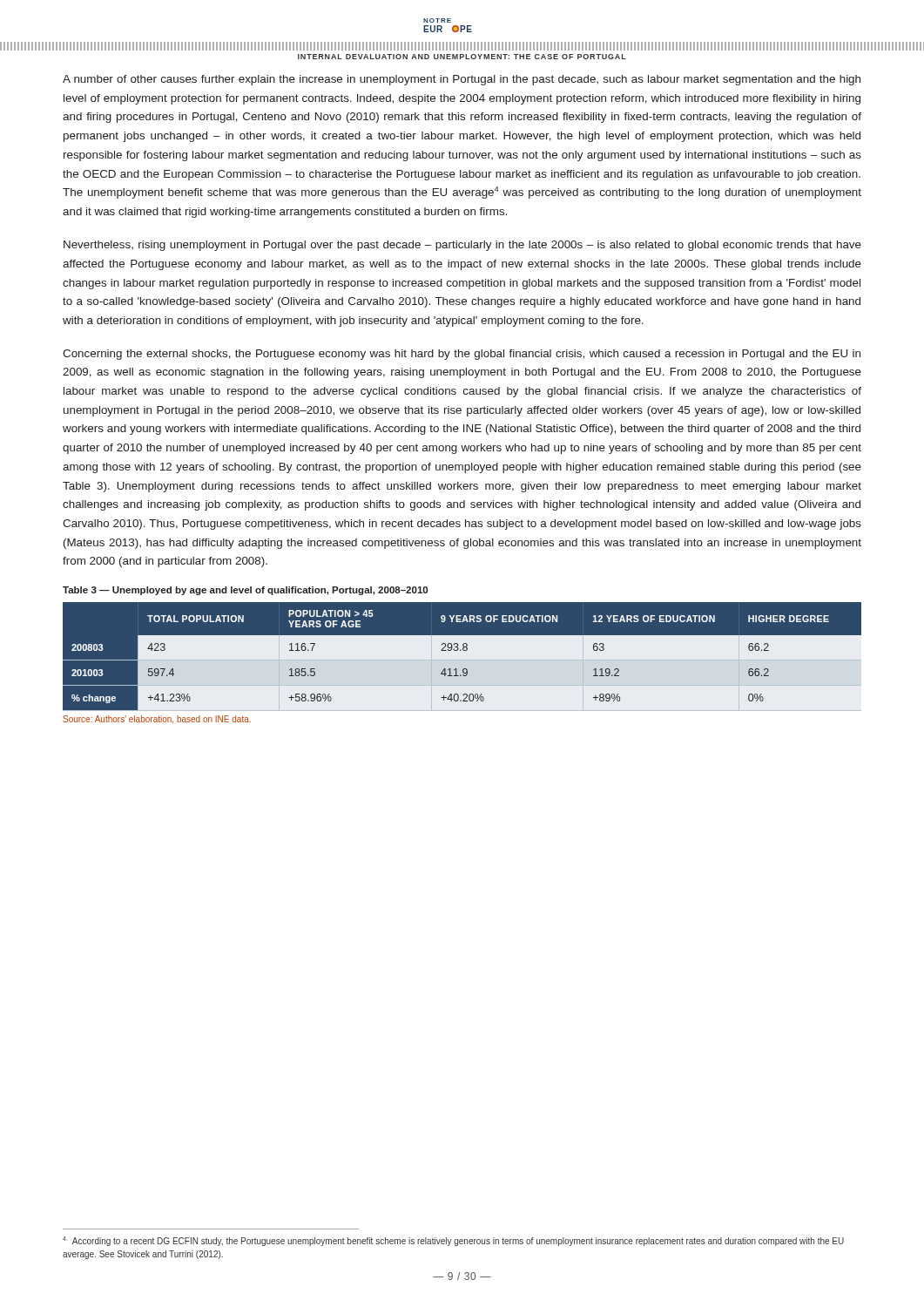Click on the table containing "% change"
This screenshot has width=924, height=1307.
click(x=462, y=657)
